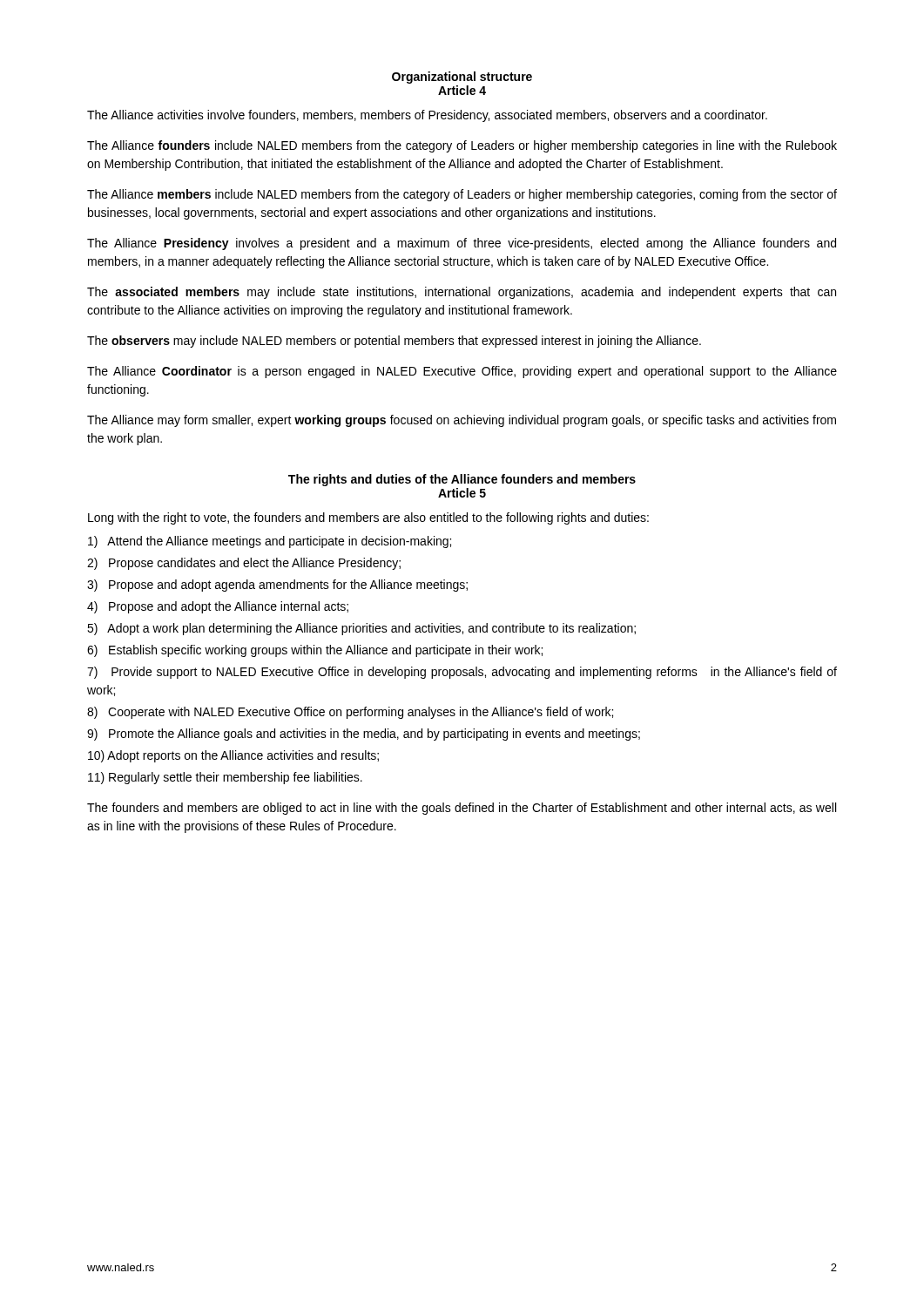
Task: Find the passage starting "7) Provide support to NALED Executive"
Action: [x=462, y=681]
